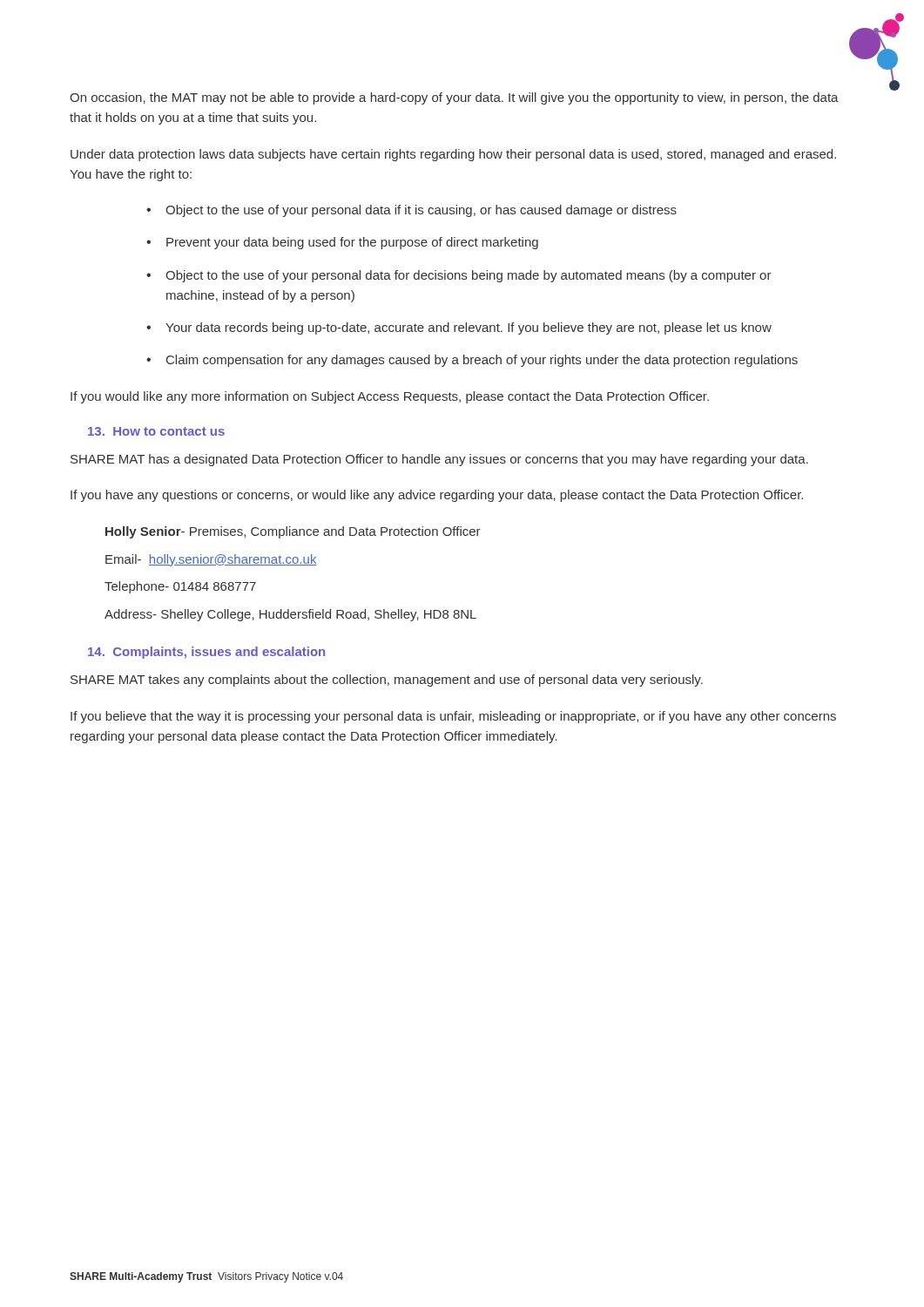Viewport: 924px width, 1307px height.
Task: Locate the logo
Action: (867, 57)
